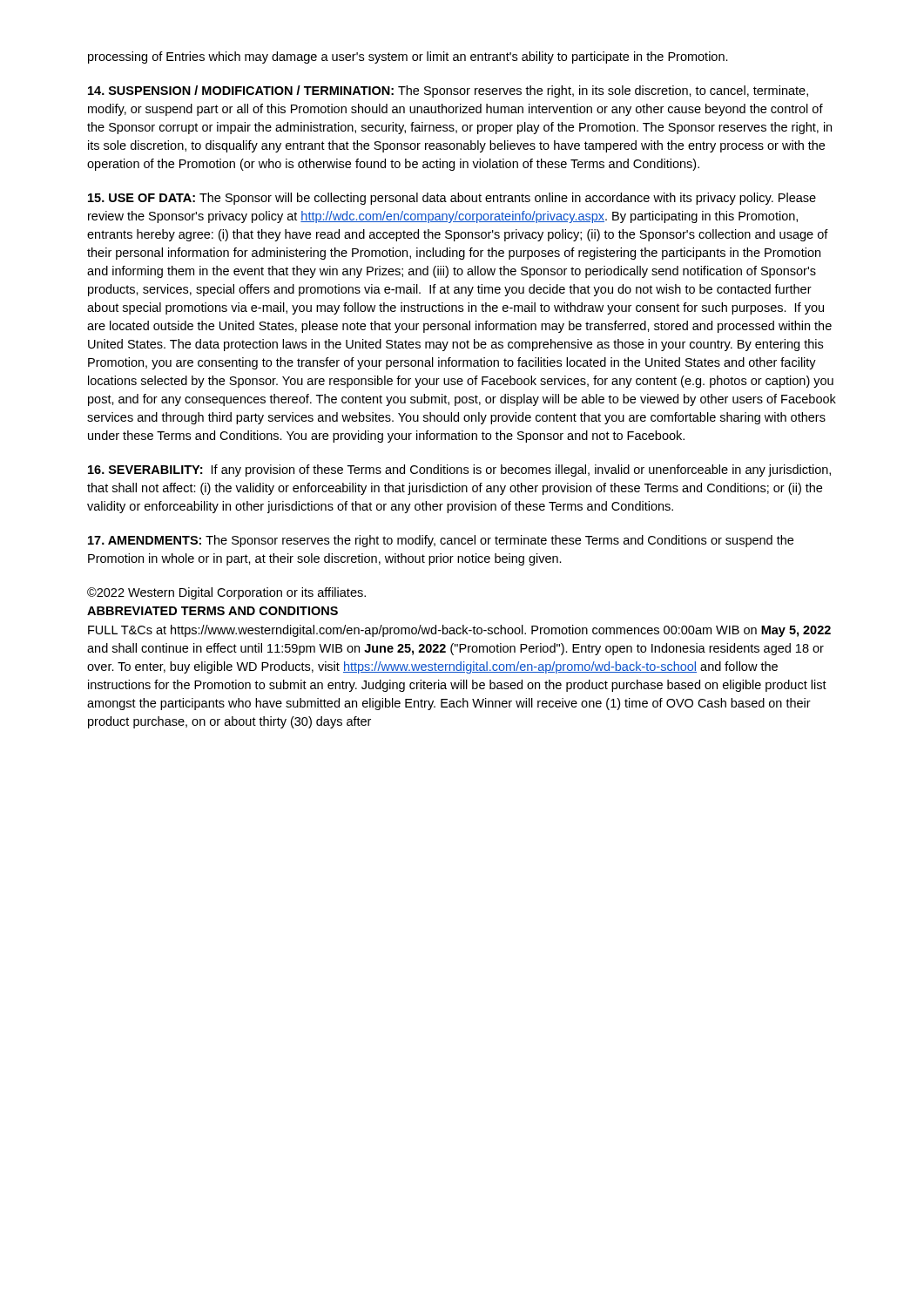
Task: Locate the block starting "processing of Entries"
Action: coord(408,57)
